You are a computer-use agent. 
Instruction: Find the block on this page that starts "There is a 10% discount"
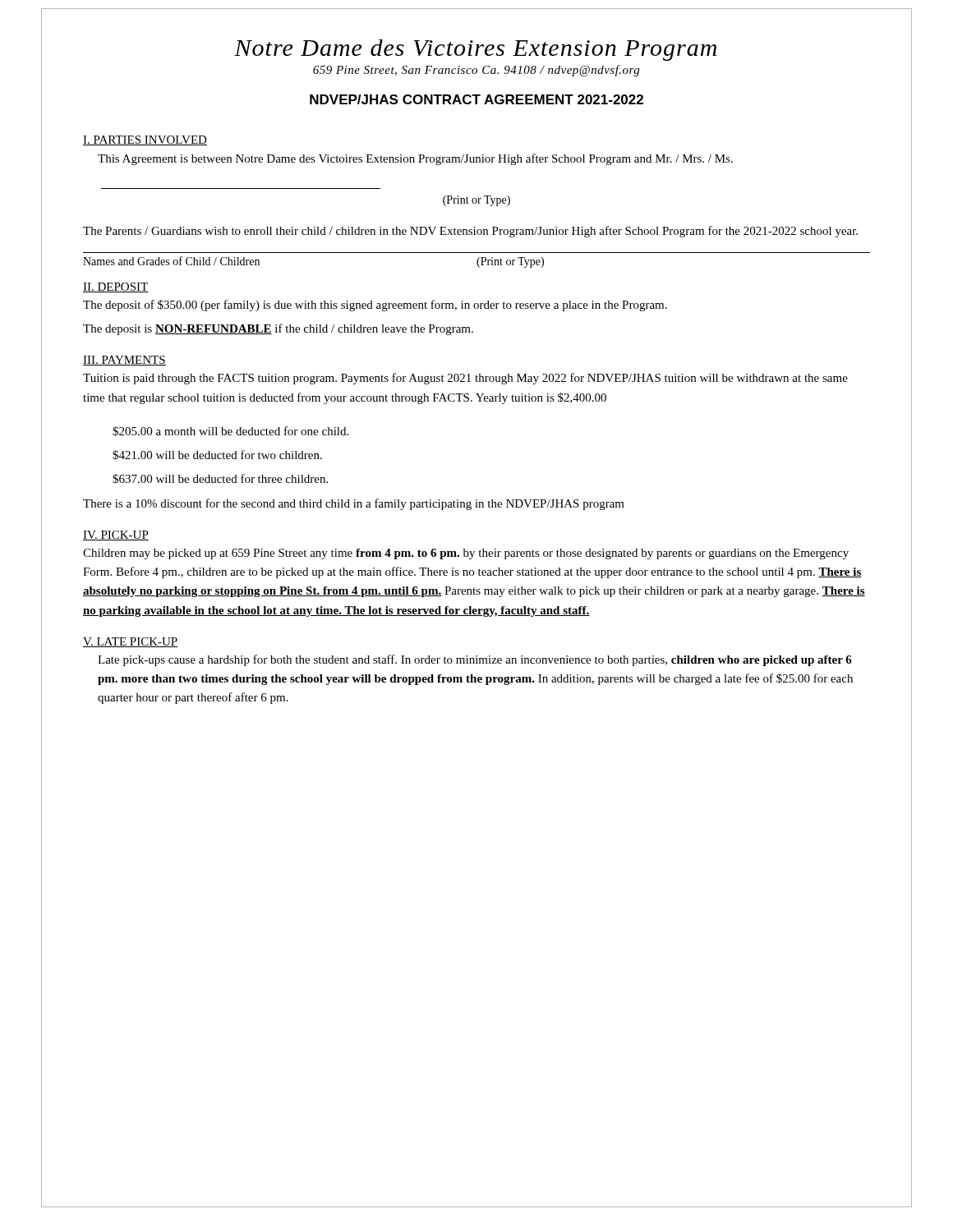[x=476, y=504]
